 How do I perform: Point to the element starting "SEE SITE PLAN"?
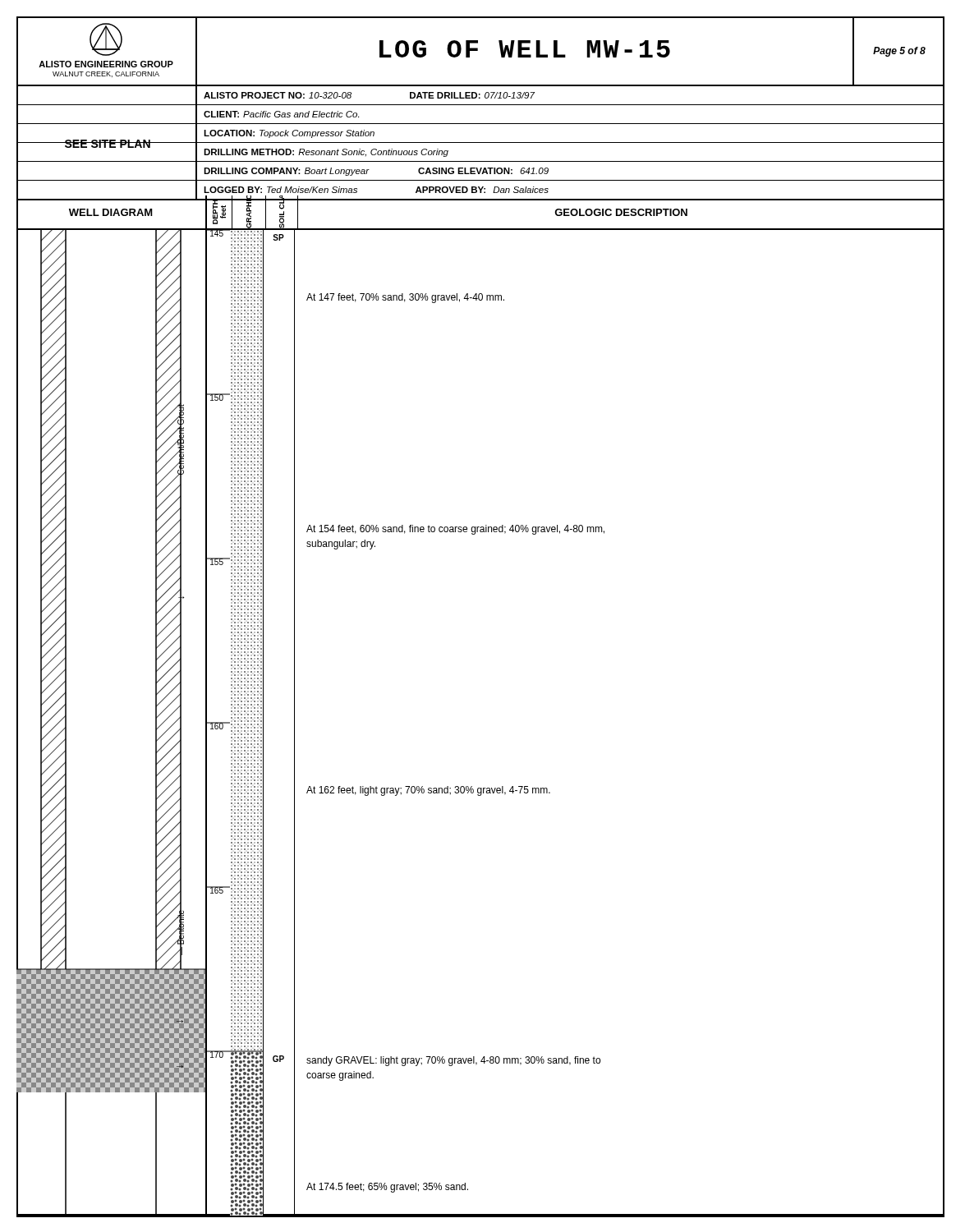point(108,143)
